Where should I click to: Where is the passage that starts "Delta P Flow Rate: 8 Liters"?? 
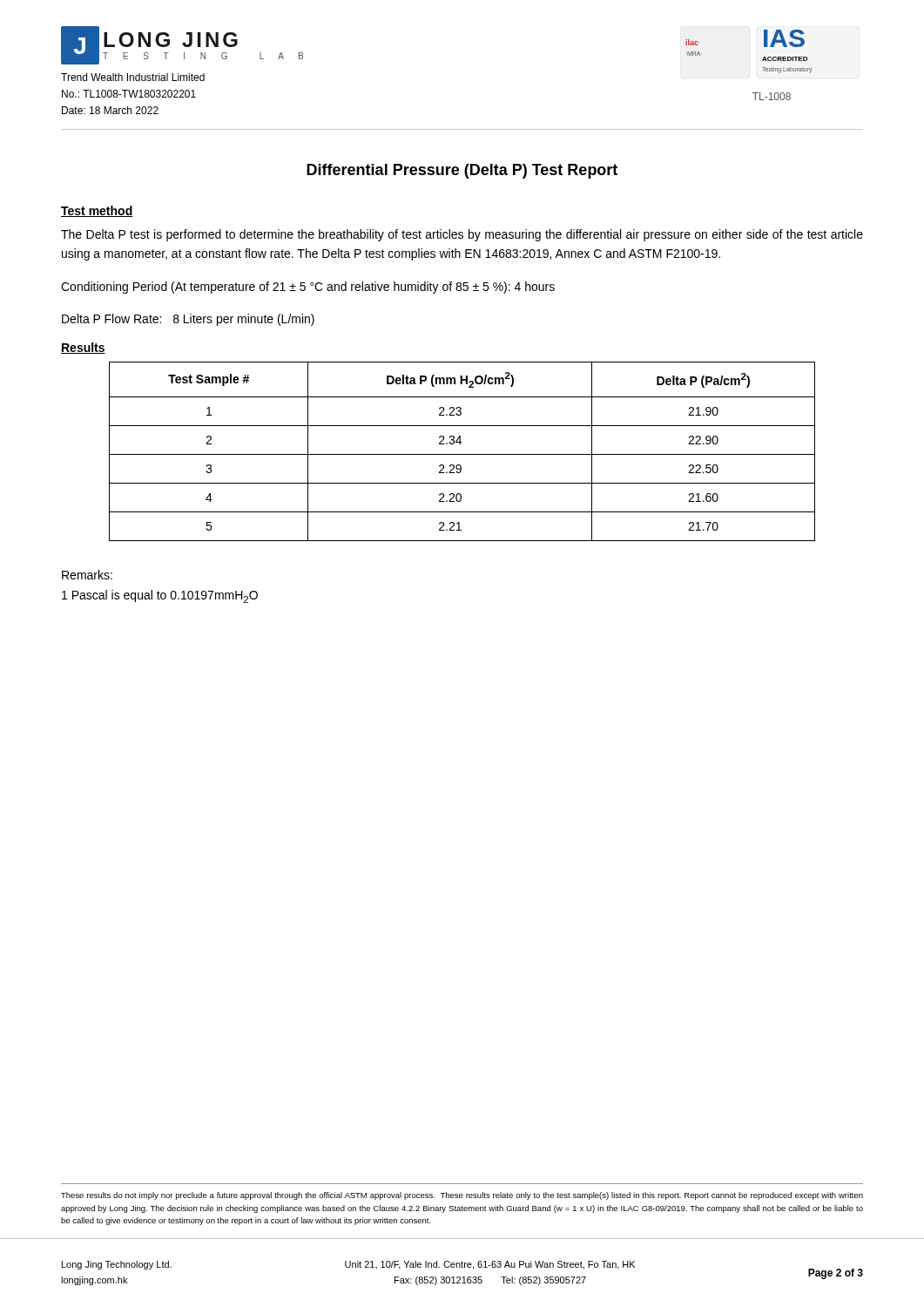pos(188,319)
